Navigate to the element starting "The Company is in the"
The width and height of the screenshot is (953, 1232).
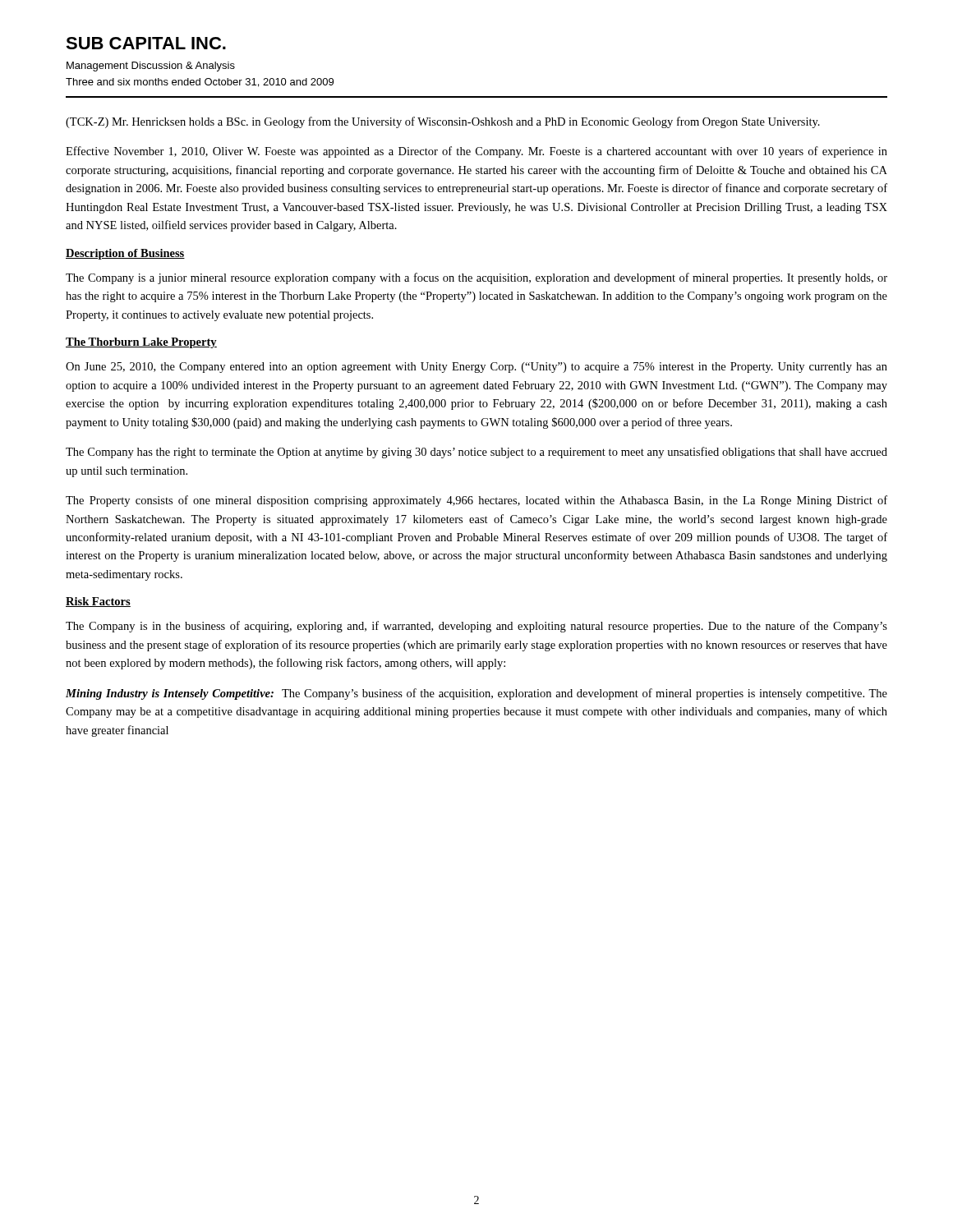click(x=476, y=645)
